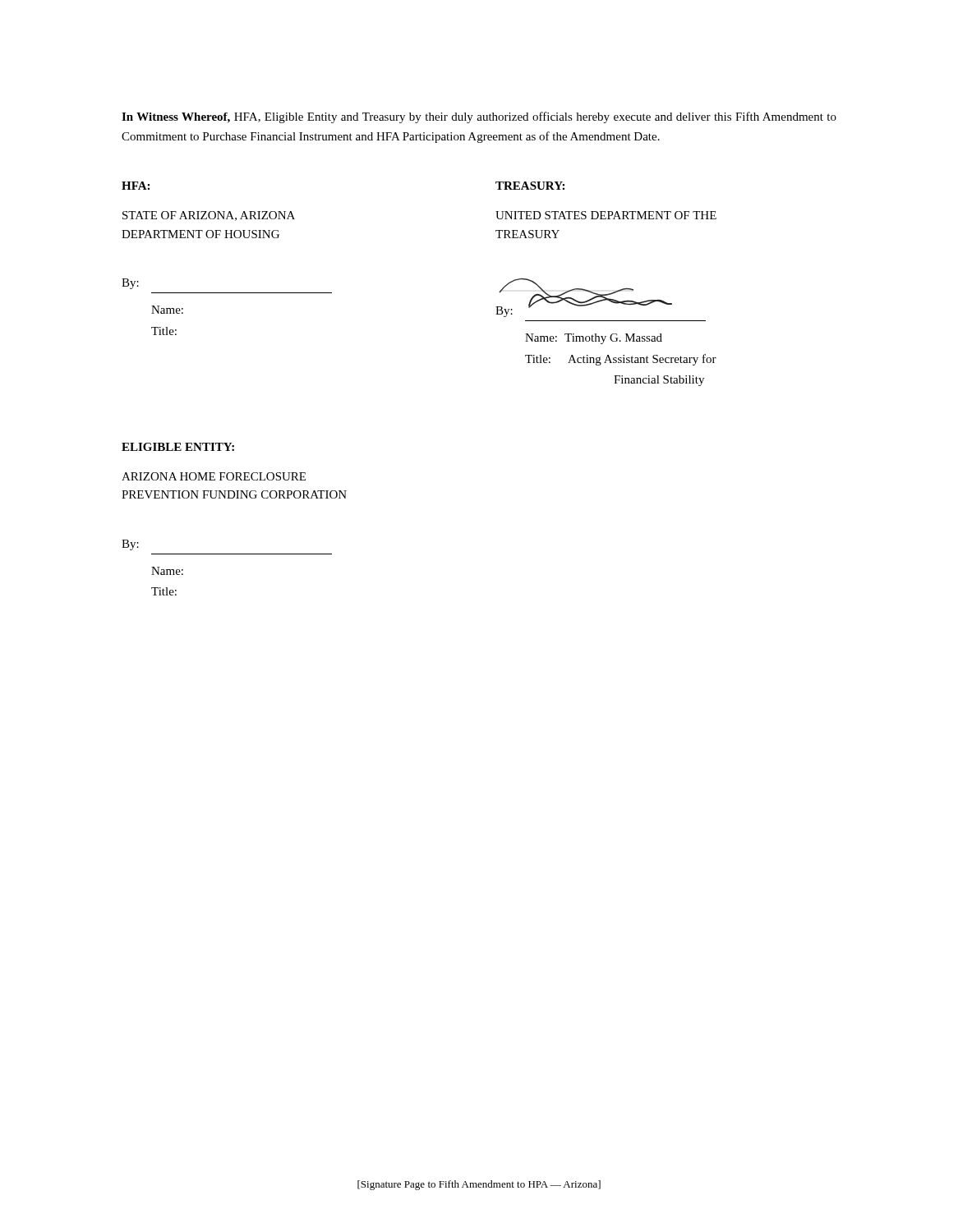The width and height of the screenshot is (958, 1232).
Task: Navigate to the passage starting "ARIZONA HOME FORECLOSUREPREVENTION FUNDING"
Action: (234, 485)
